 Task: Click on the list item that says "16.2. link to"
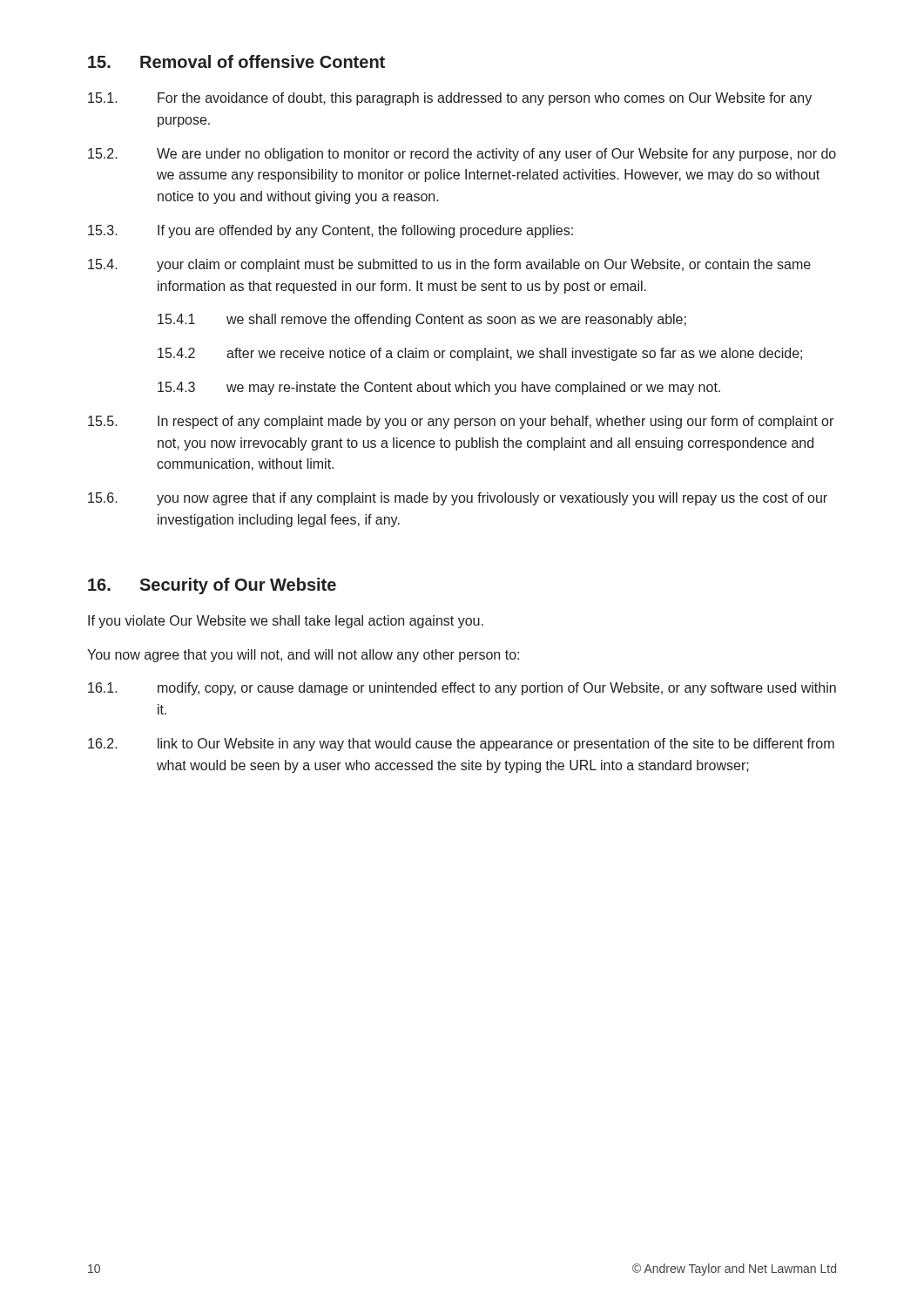click(462, 755)
